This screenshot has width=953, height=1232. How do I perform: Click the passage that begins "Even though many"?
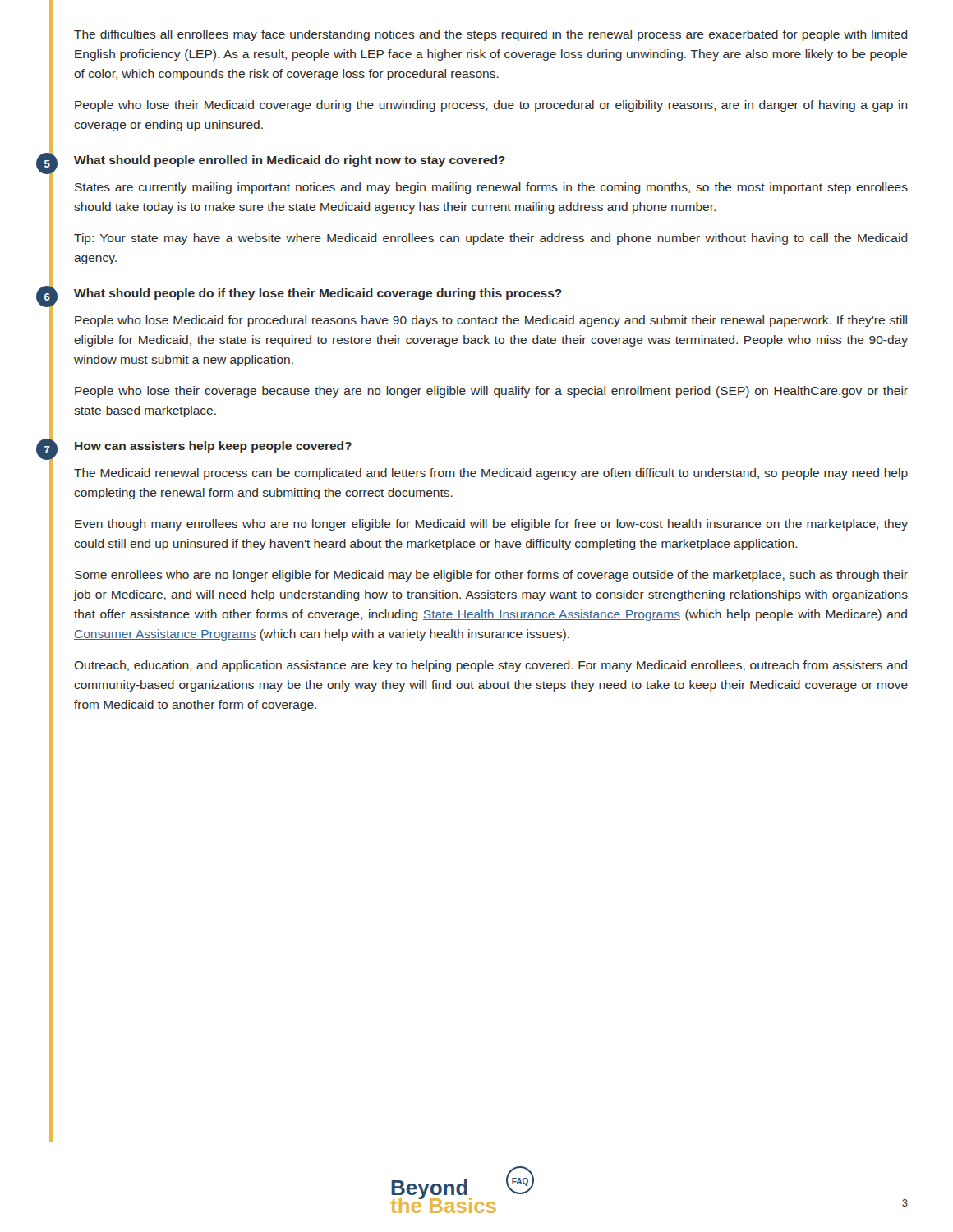[491, 534]
